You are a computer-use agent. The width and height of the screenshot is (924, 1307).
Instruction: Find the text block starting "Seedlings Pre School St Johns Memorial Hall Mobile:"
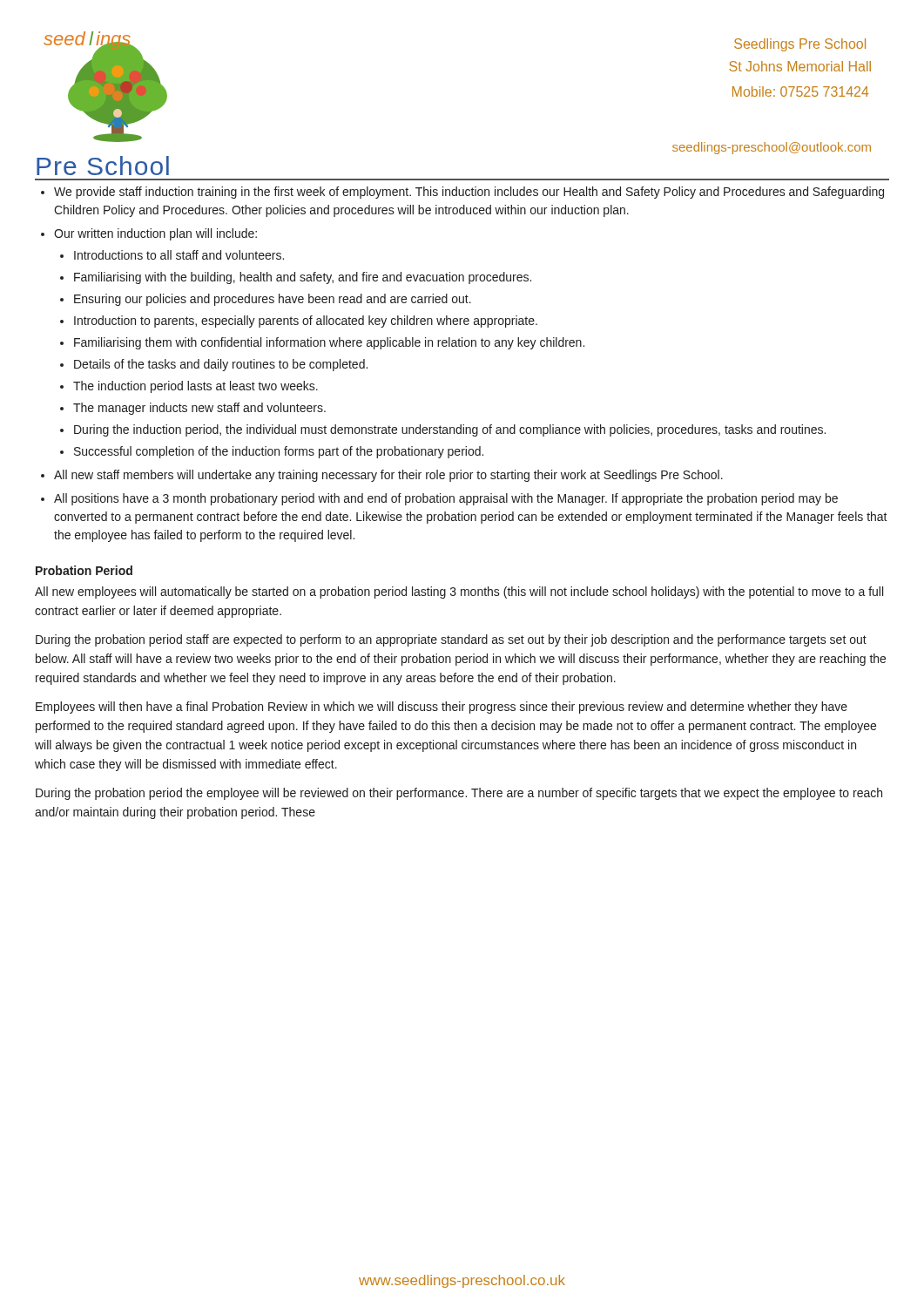800,67
